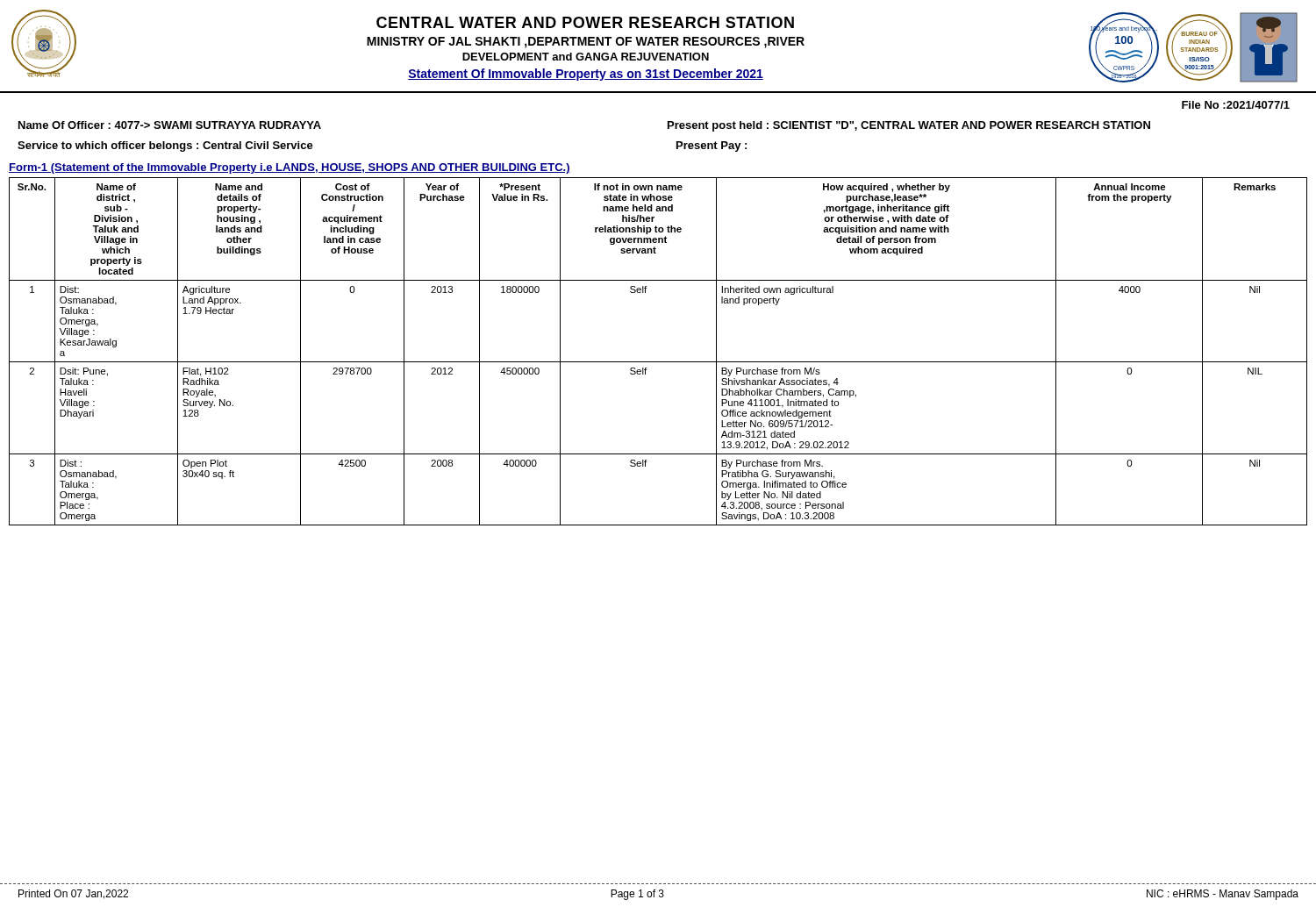1316x907 pixels.
Task: Select the block starting "Form-1 (Statement of the Immovable Property i.e"
Action: [289, 167]
